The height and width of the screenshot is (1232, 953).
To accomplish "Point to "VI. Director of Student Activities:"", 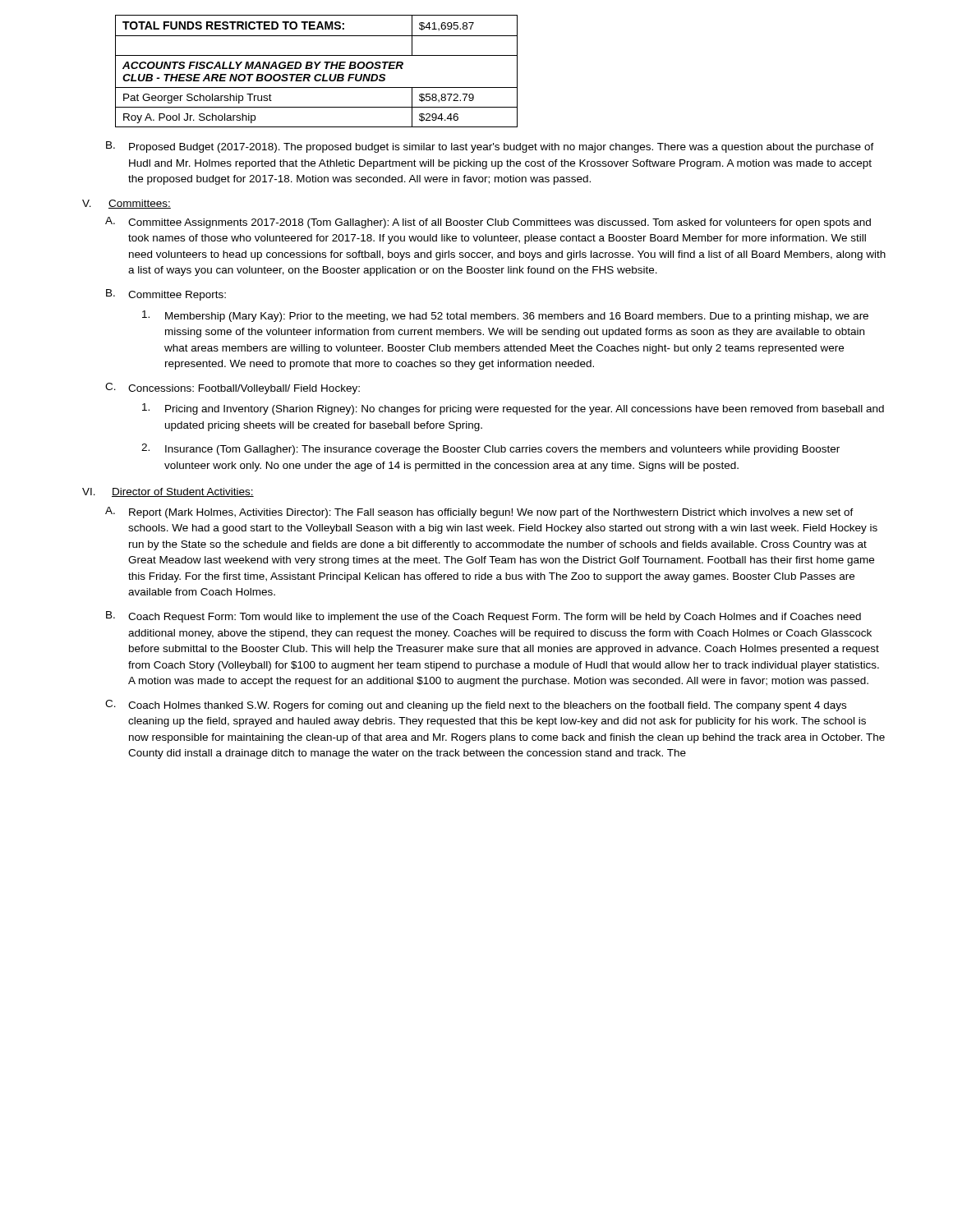I will [x=168, y=491].
